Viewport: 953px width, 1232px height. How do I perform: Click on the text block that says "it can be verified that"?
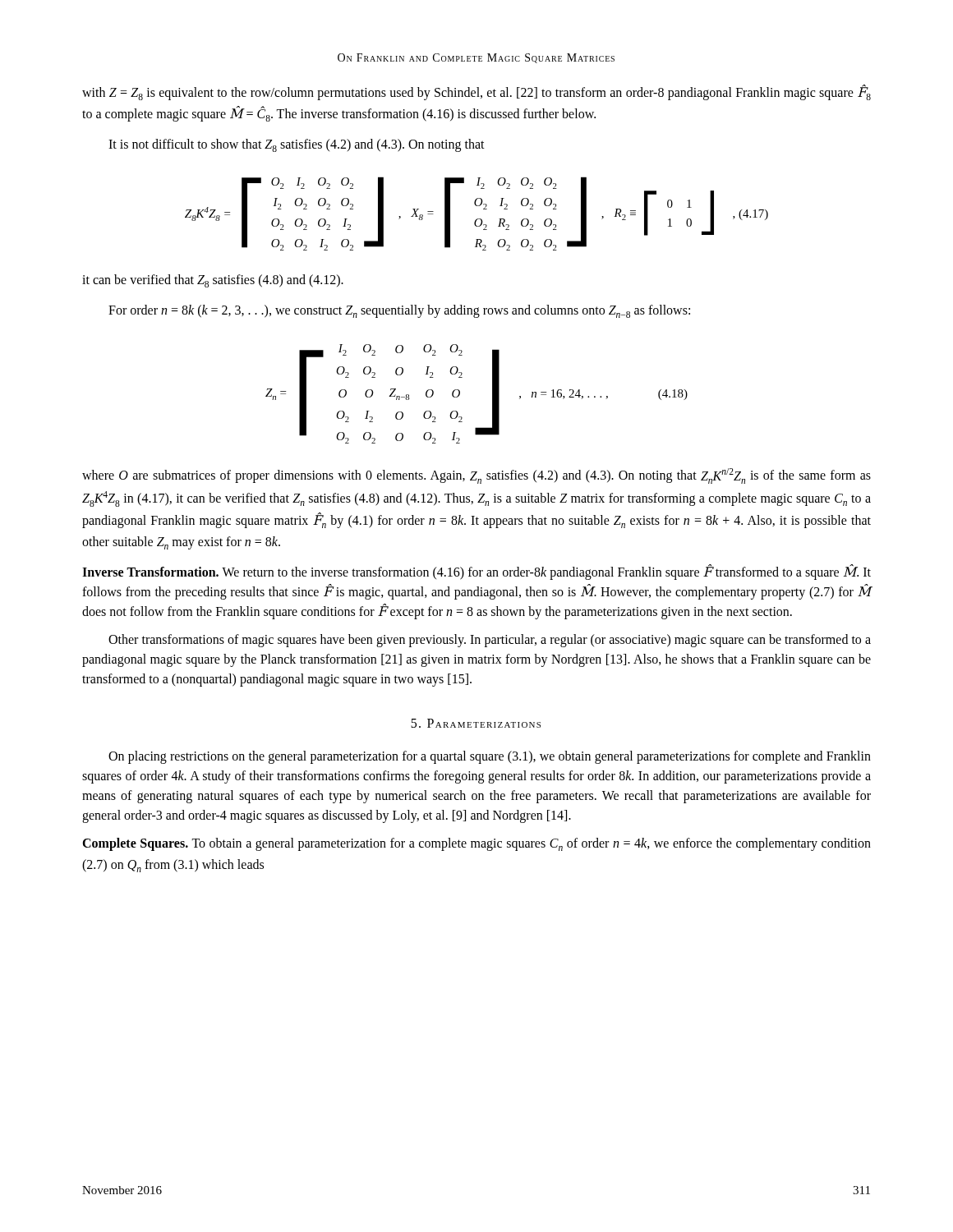click(213, 281)
